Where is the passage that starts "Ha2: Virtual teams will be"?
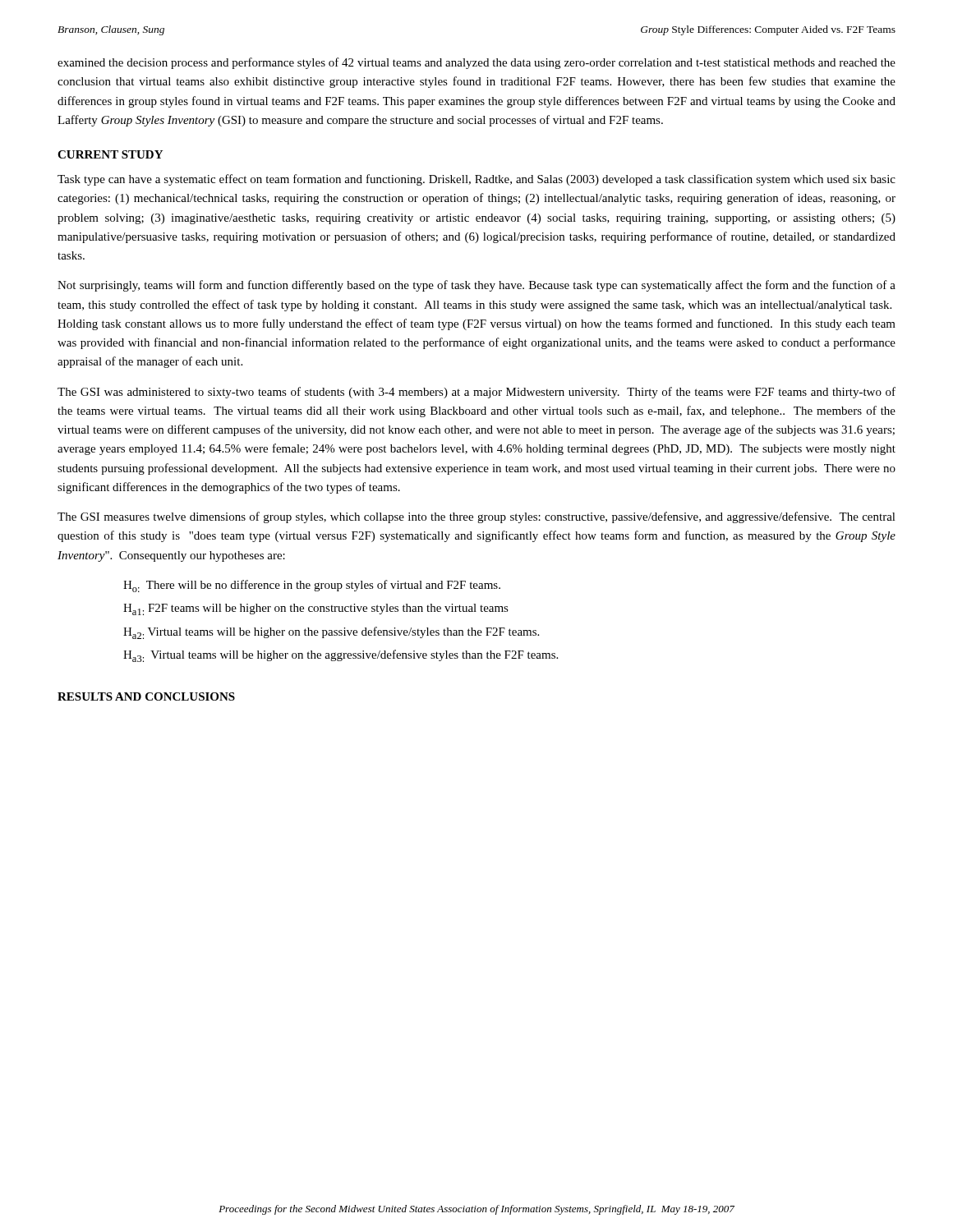This screenshot has width=953, height=1232. [332, 633]
